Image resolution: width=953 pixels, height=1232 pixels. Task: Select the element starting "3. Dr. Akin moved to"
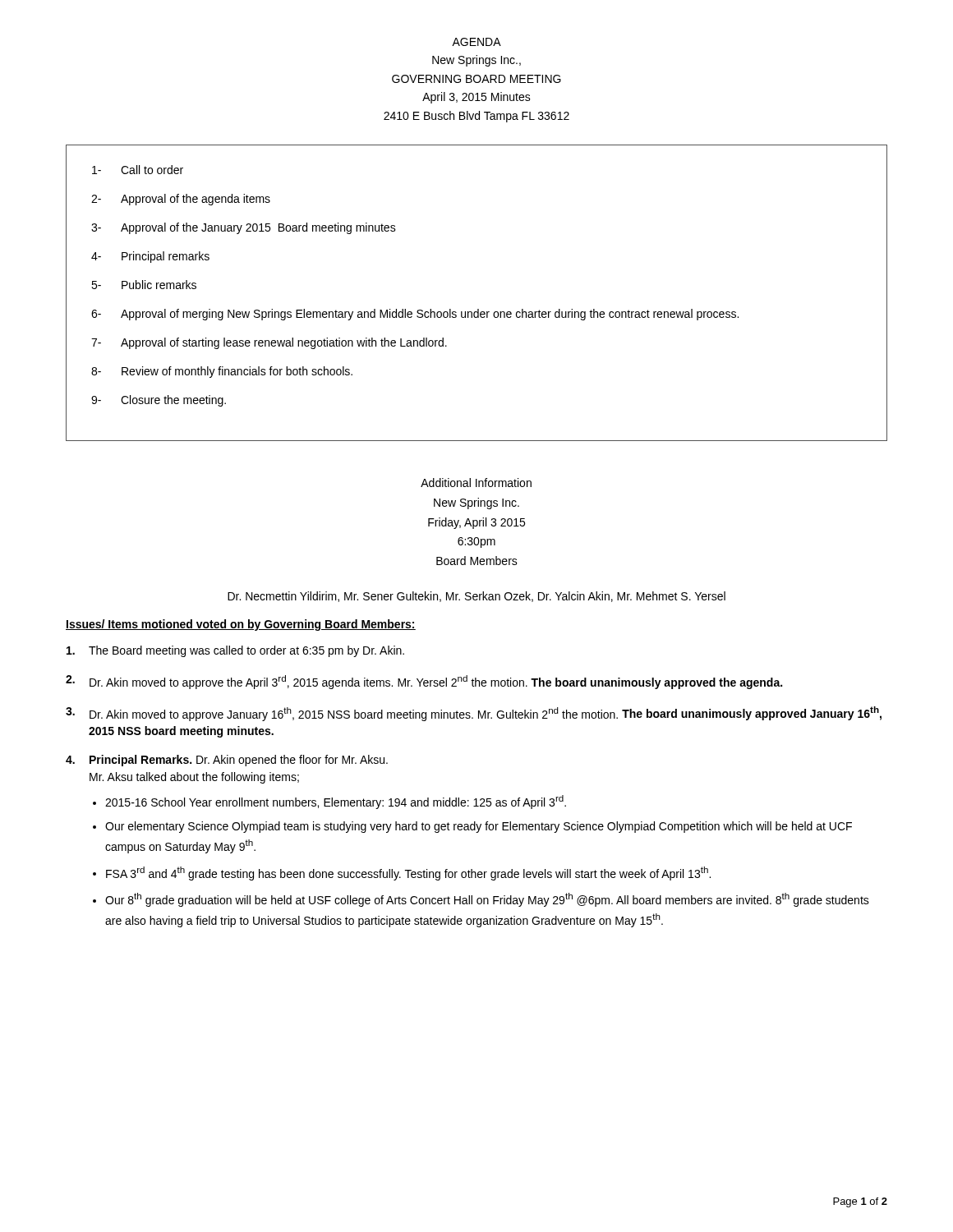click(x=476, y=721)
